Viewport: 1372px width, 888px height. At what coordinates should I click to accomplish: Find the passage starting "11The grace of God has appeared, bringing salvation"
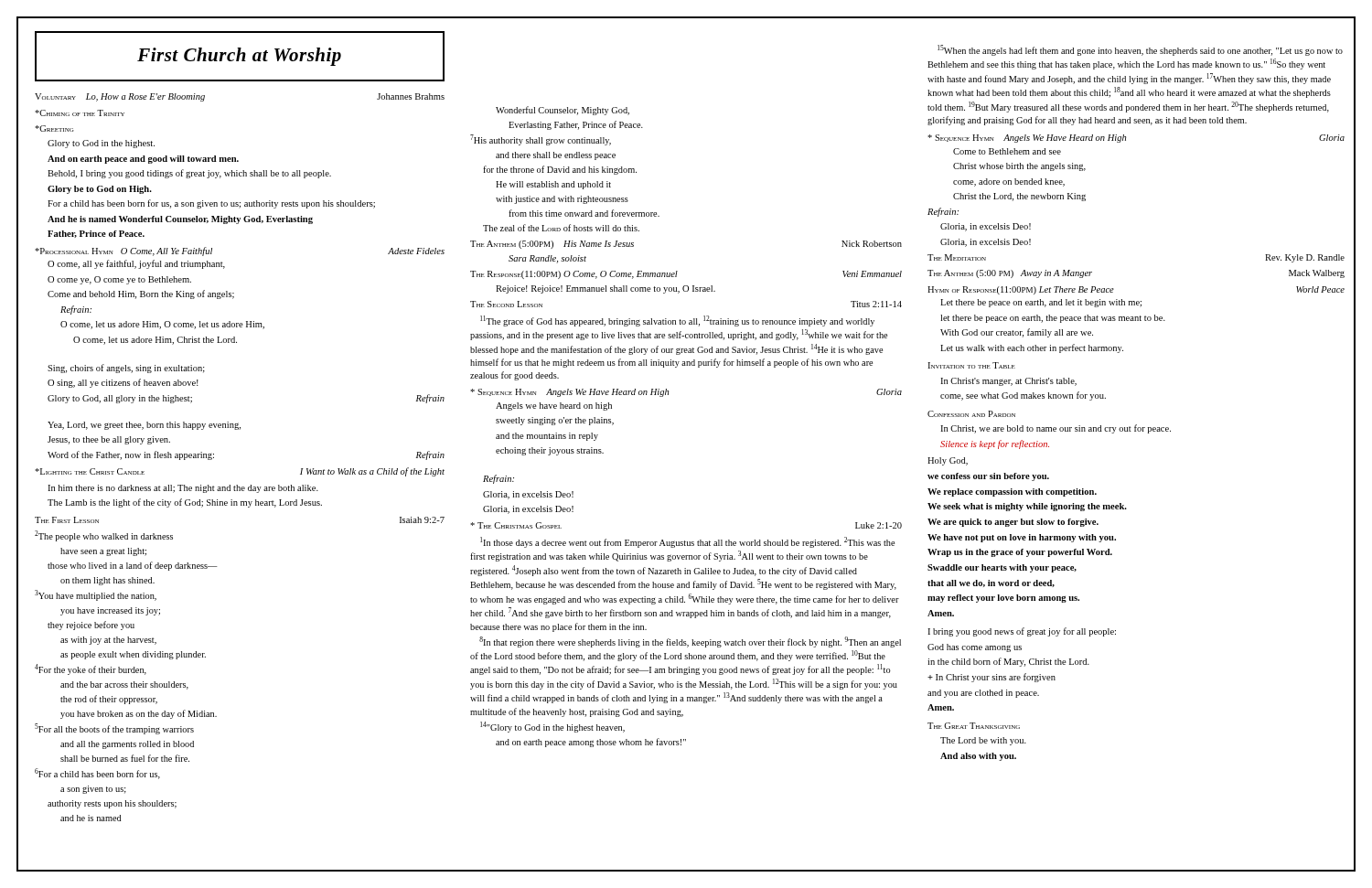tap(686, 348)
